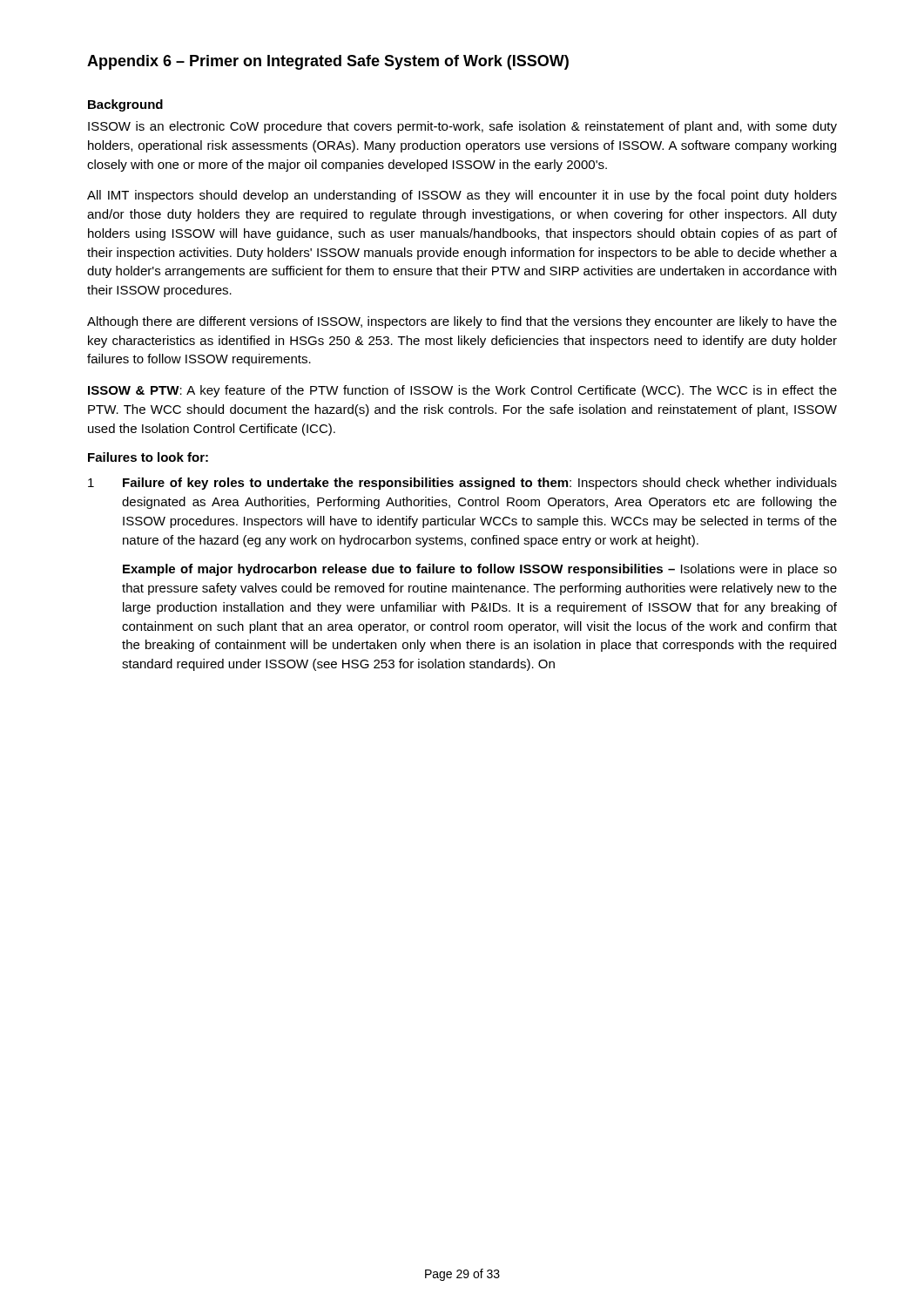The image size is (924, 1307).
Task: Locate the list item with the text "1 Failure of key roles to"
Action: tap(462, 573)
